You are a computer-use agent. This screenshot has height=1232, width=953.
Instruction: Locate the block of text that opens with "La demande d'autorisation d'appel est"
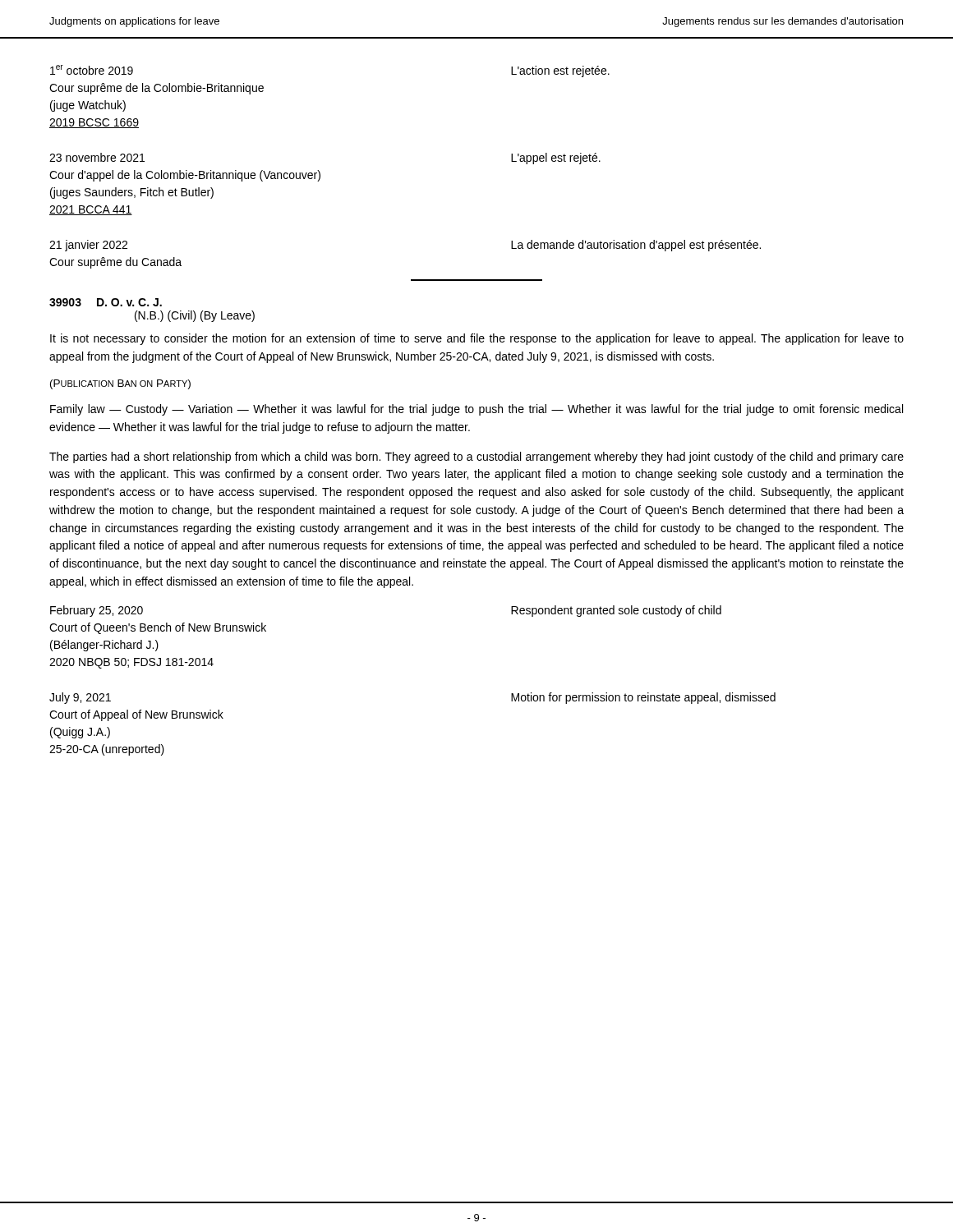636,245
